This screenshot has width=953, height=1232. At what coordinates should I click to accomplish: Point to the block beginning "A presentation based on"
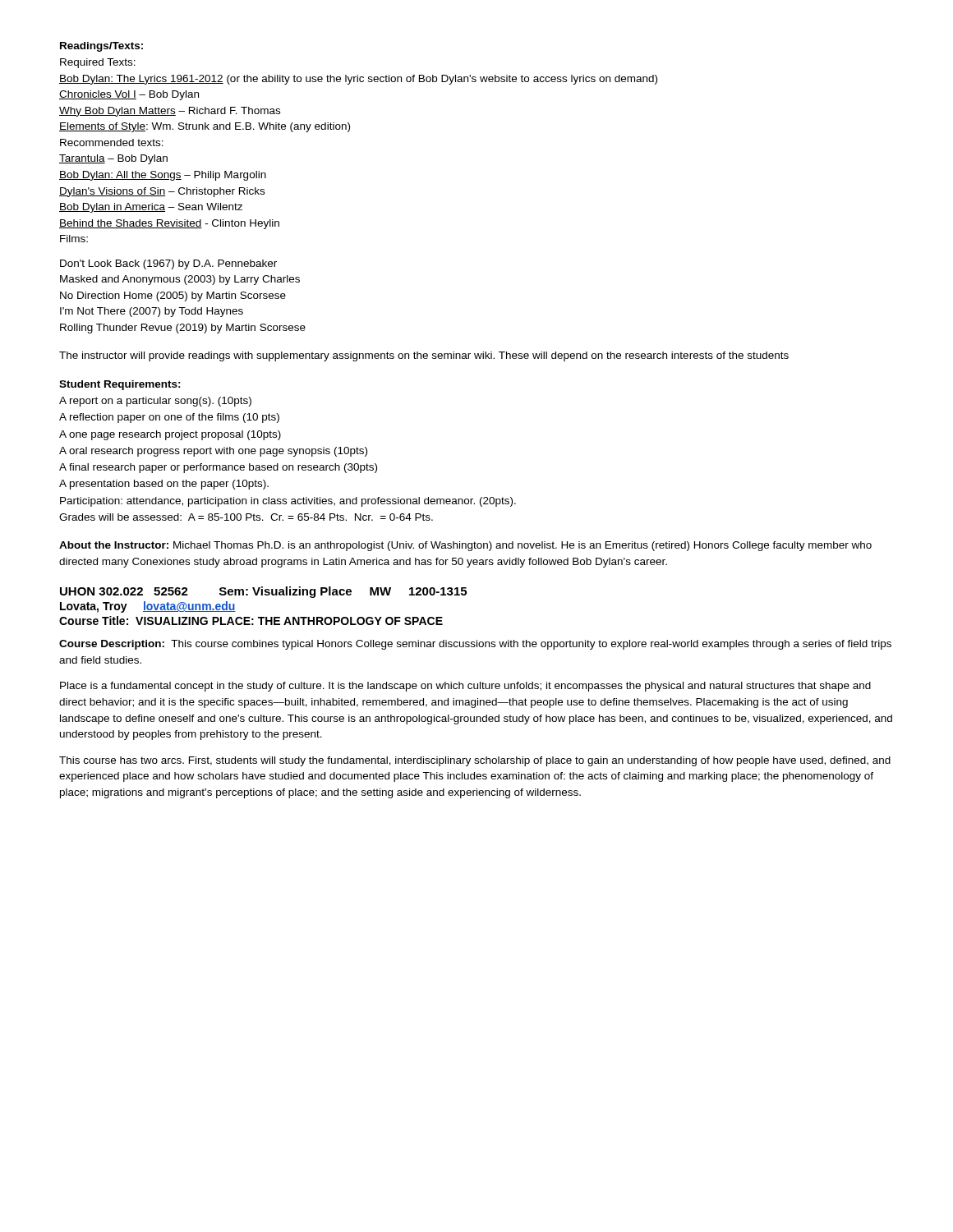(164, 484)
